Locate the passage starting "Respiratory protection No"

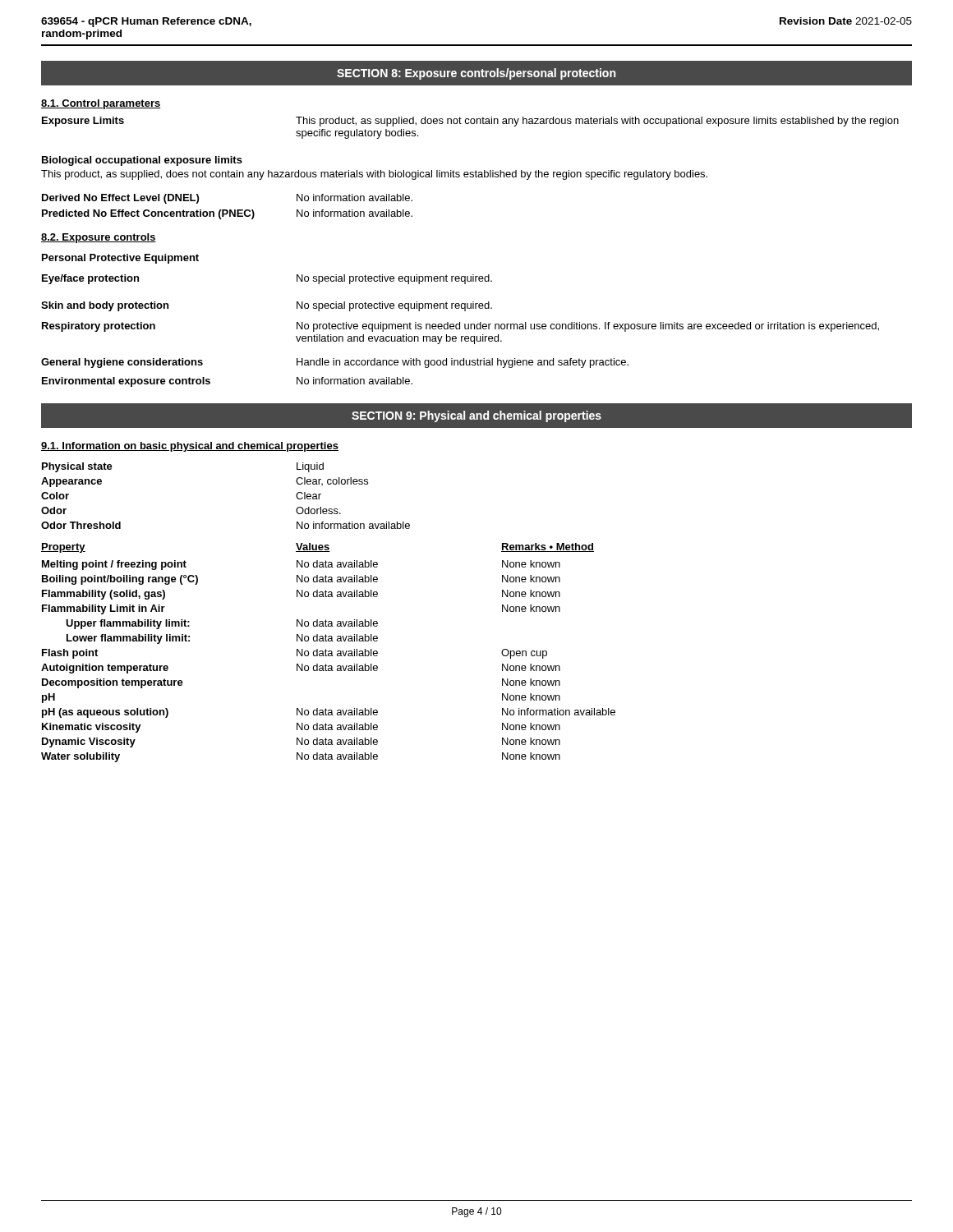point(476,332)
